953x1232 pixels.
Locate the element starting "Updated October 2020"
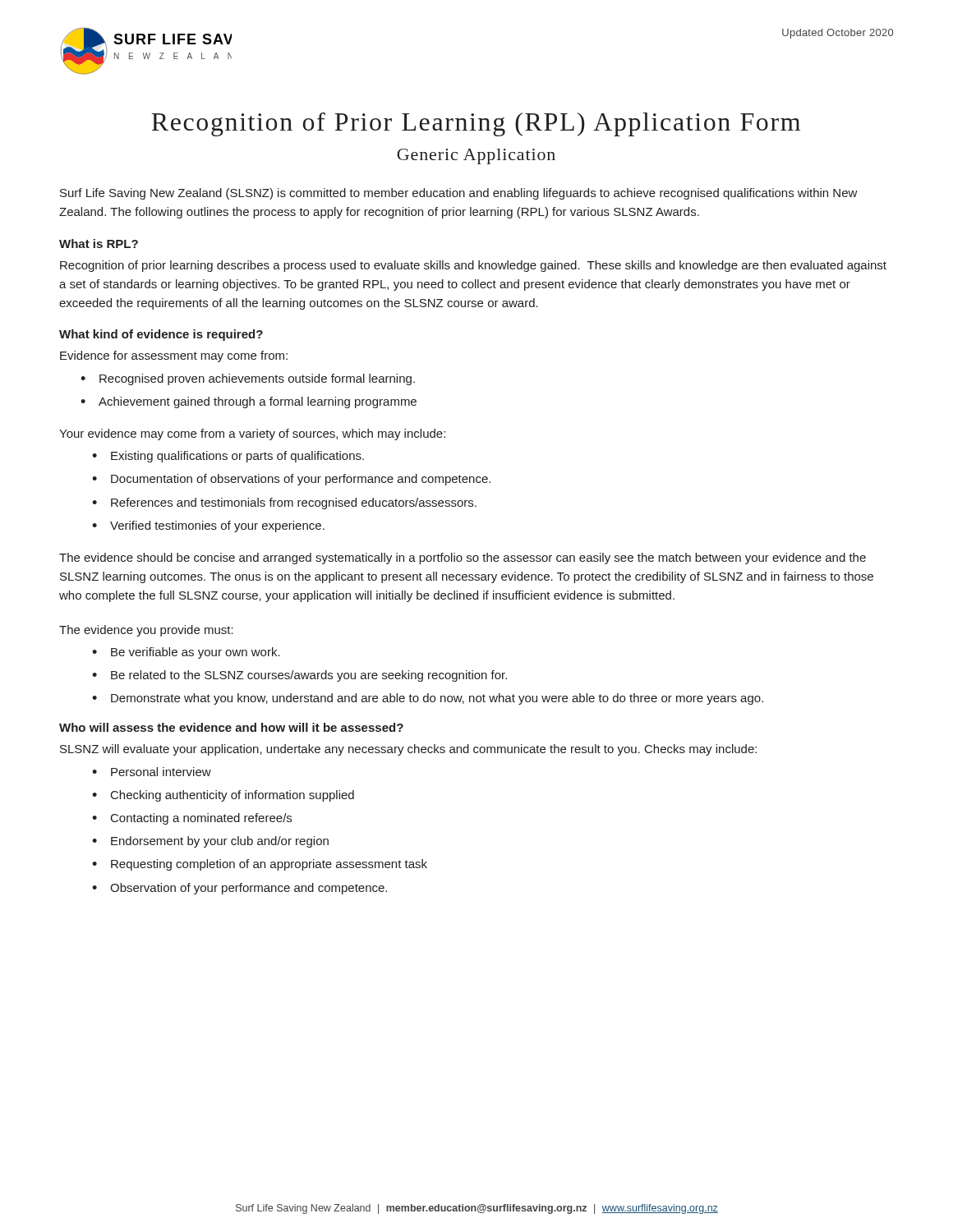(x=838, y=32)
